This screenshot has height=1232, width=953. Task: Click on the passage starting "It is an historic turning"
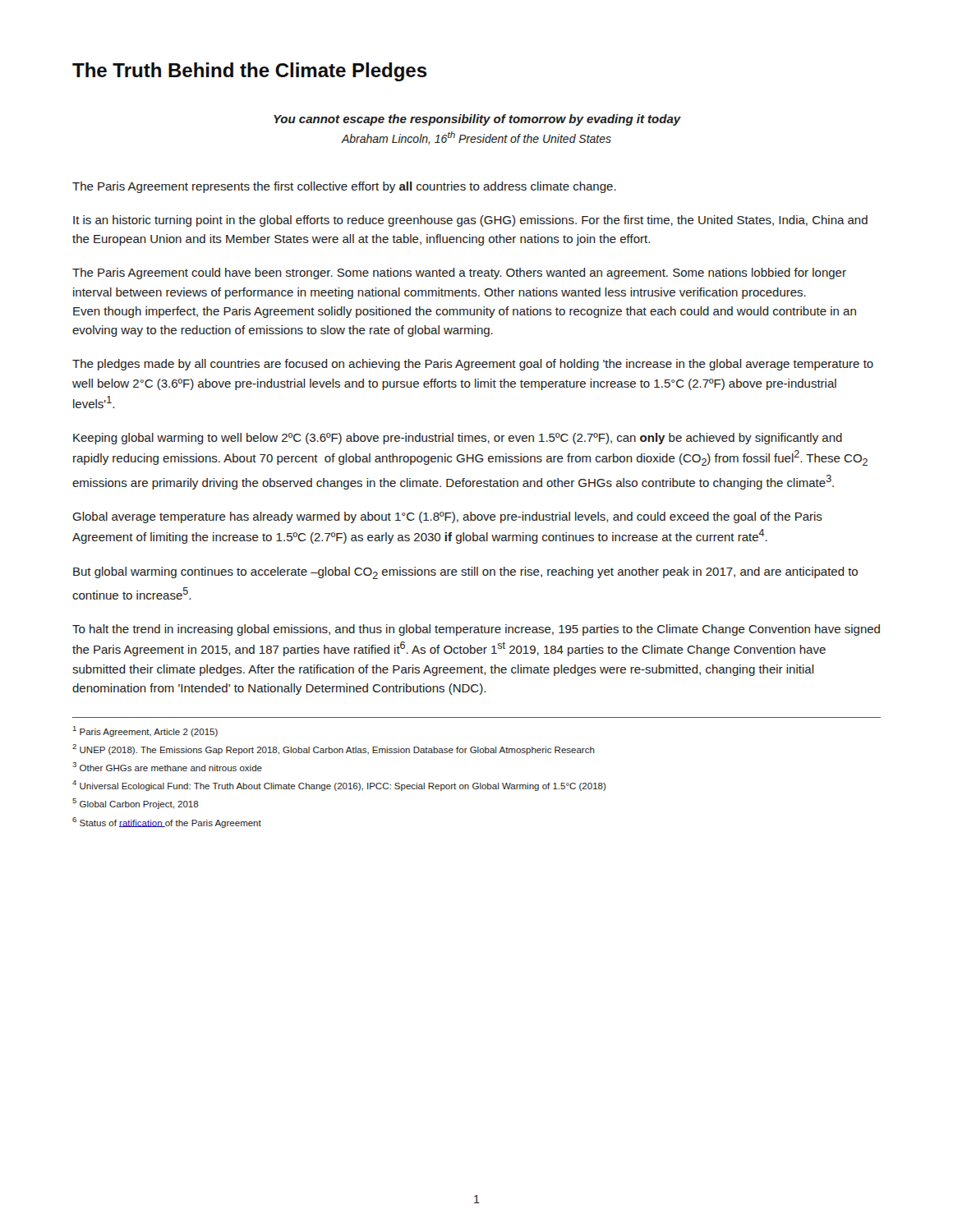pos(470,229)
